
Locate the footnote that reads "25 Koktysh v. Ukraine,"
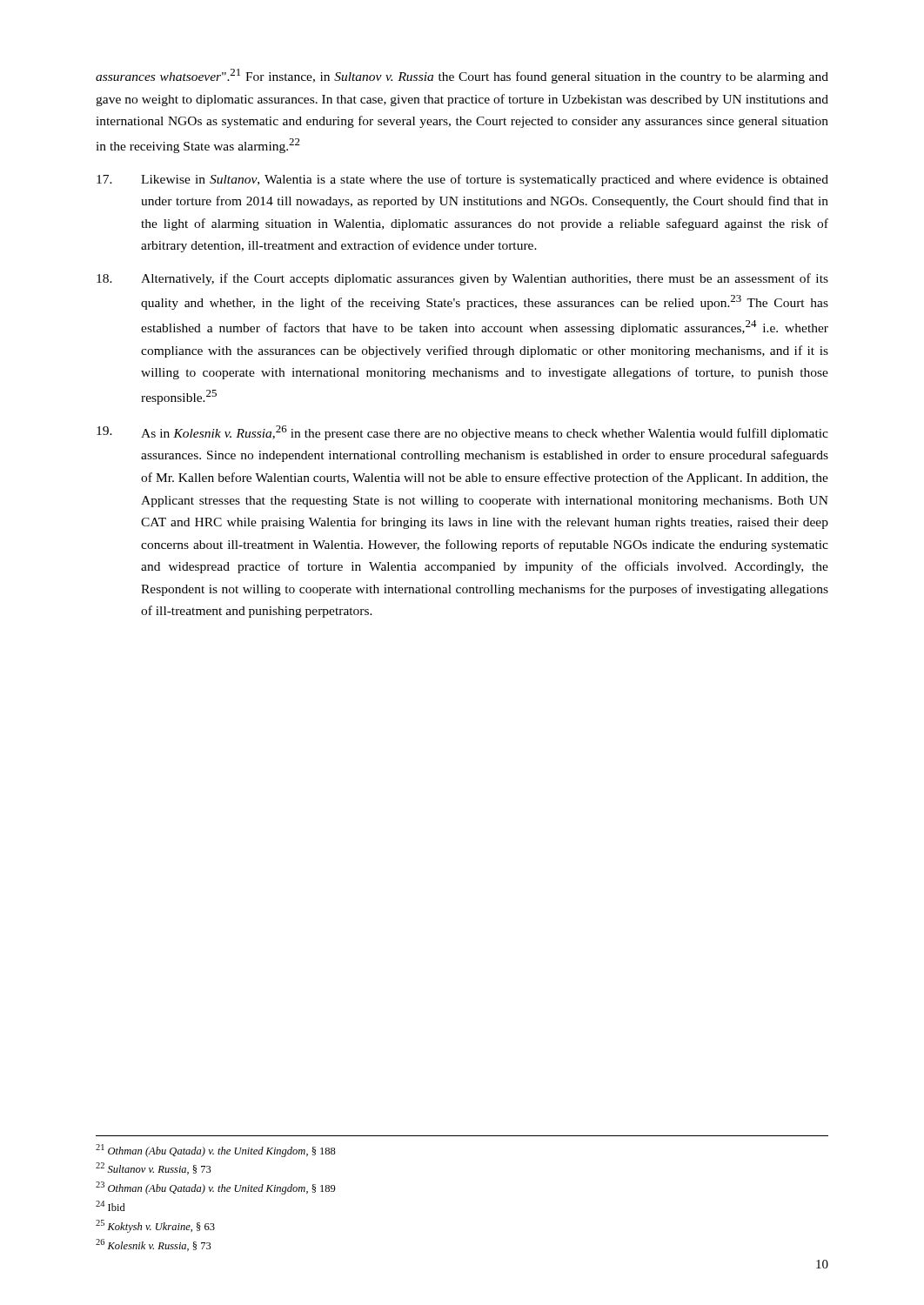coord(155,1226)
